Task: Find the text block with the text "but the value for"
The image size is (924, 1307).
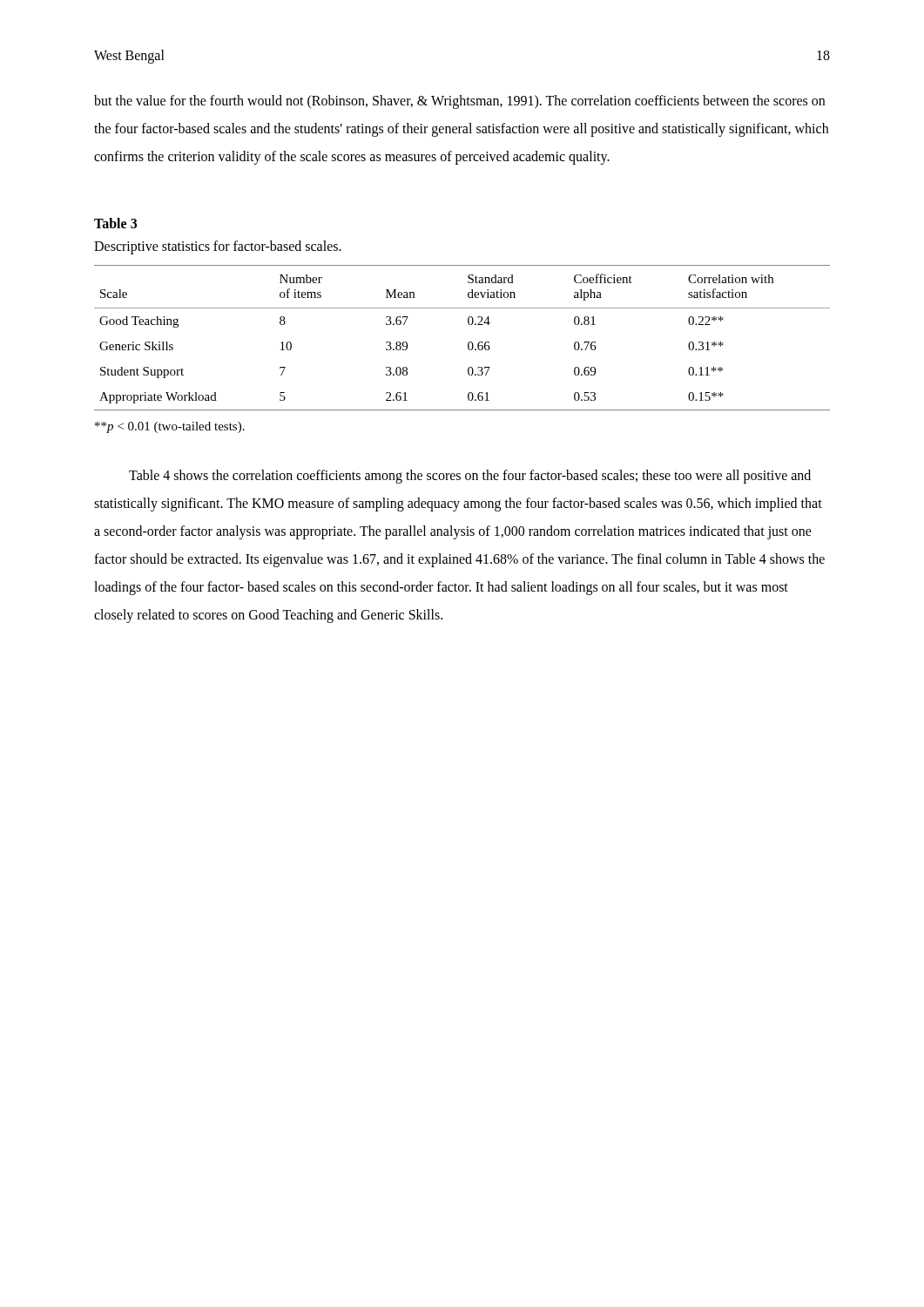Action: [x=461, y=128]
